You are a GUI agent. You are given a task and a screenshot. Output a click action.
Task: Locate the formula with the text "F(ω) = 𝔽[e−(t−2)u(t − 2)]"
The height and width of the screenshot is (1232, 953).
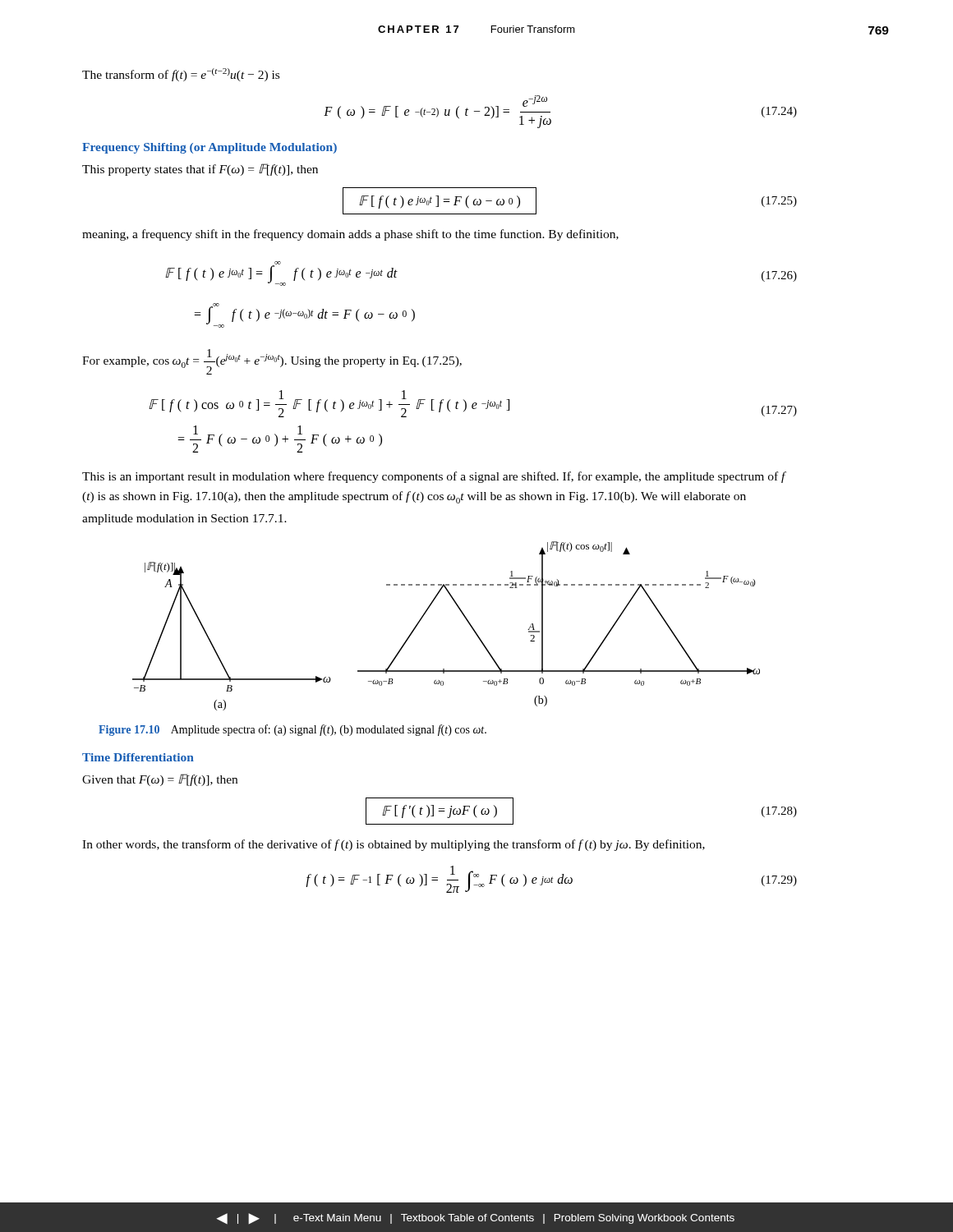click(x=560, y=111)
